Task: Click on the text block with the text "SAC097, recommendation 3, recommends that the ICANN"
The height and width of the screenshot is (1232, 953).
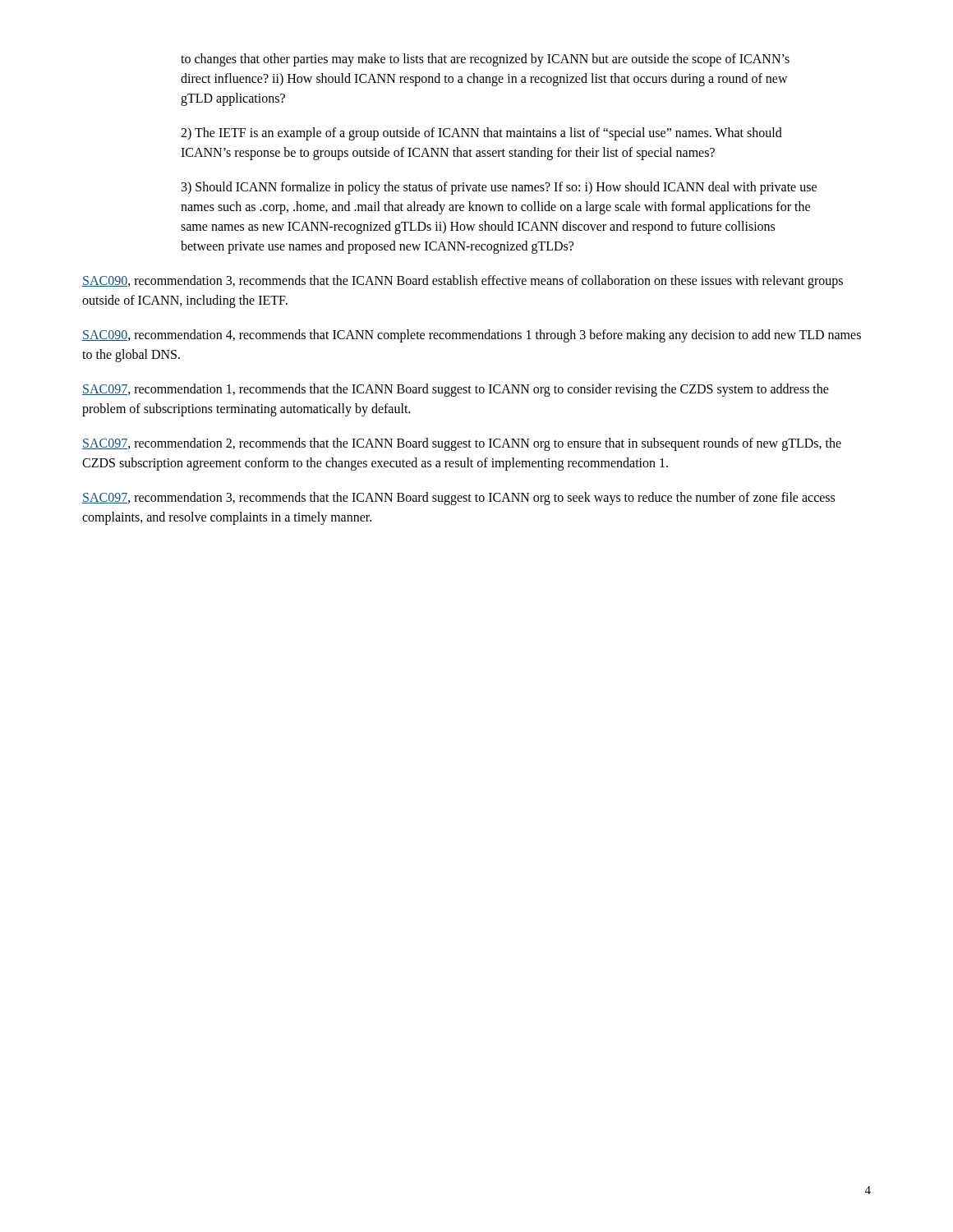Action: 459,507
